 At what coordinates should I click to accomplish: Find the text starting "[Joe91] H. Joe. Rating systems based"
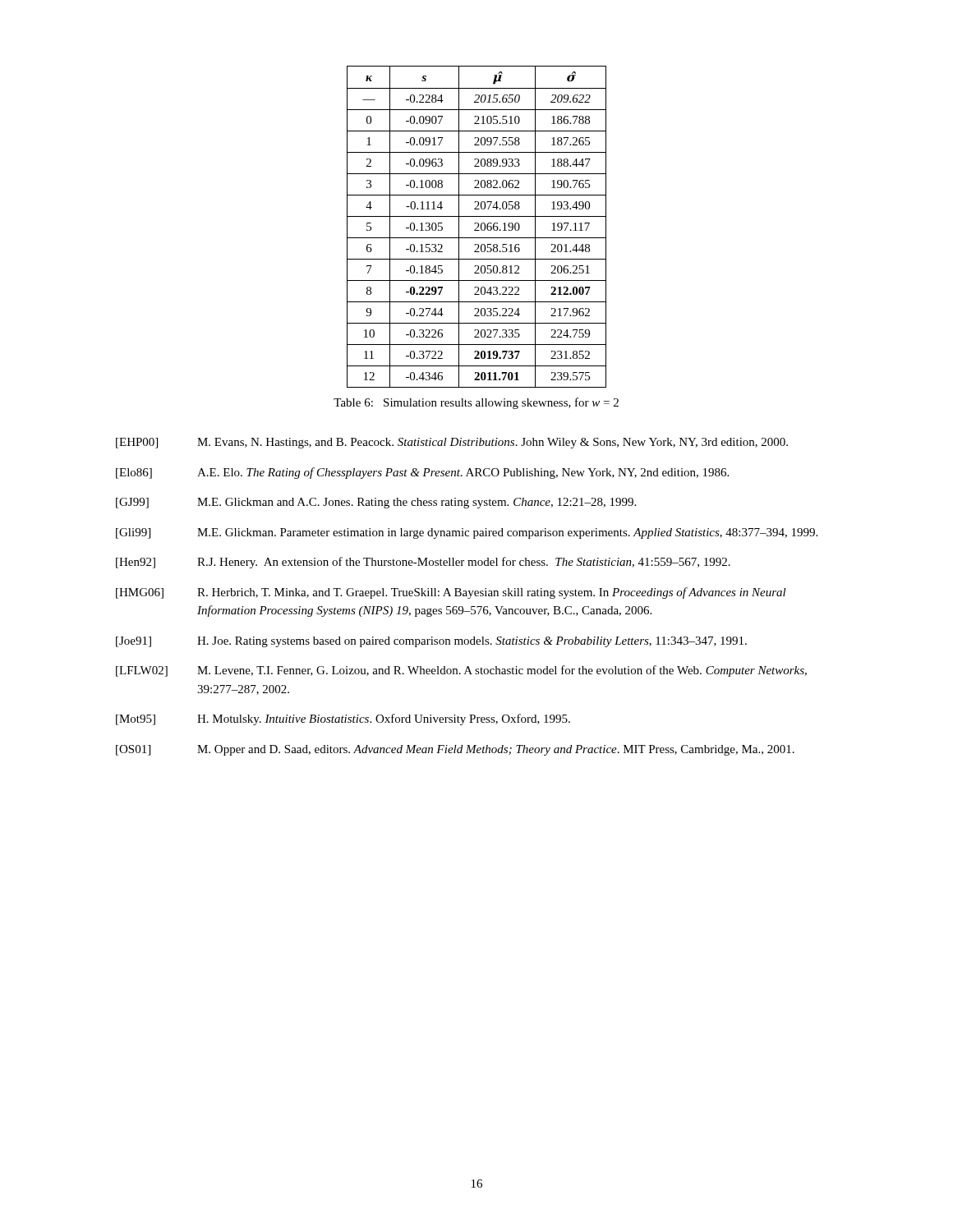476,640
